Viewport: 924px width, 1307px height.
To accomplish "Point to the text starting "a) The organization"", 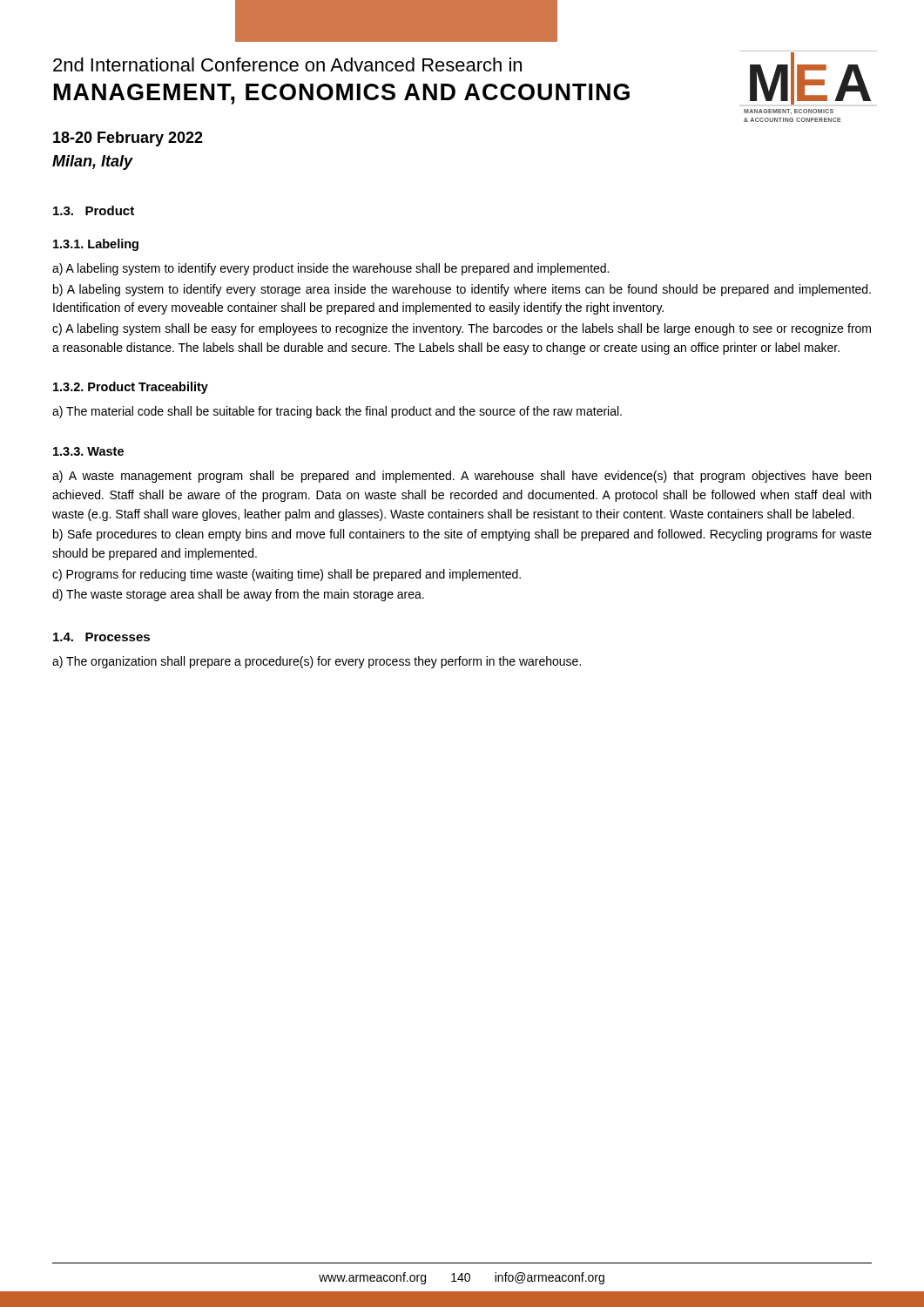I will click(317, 661).
